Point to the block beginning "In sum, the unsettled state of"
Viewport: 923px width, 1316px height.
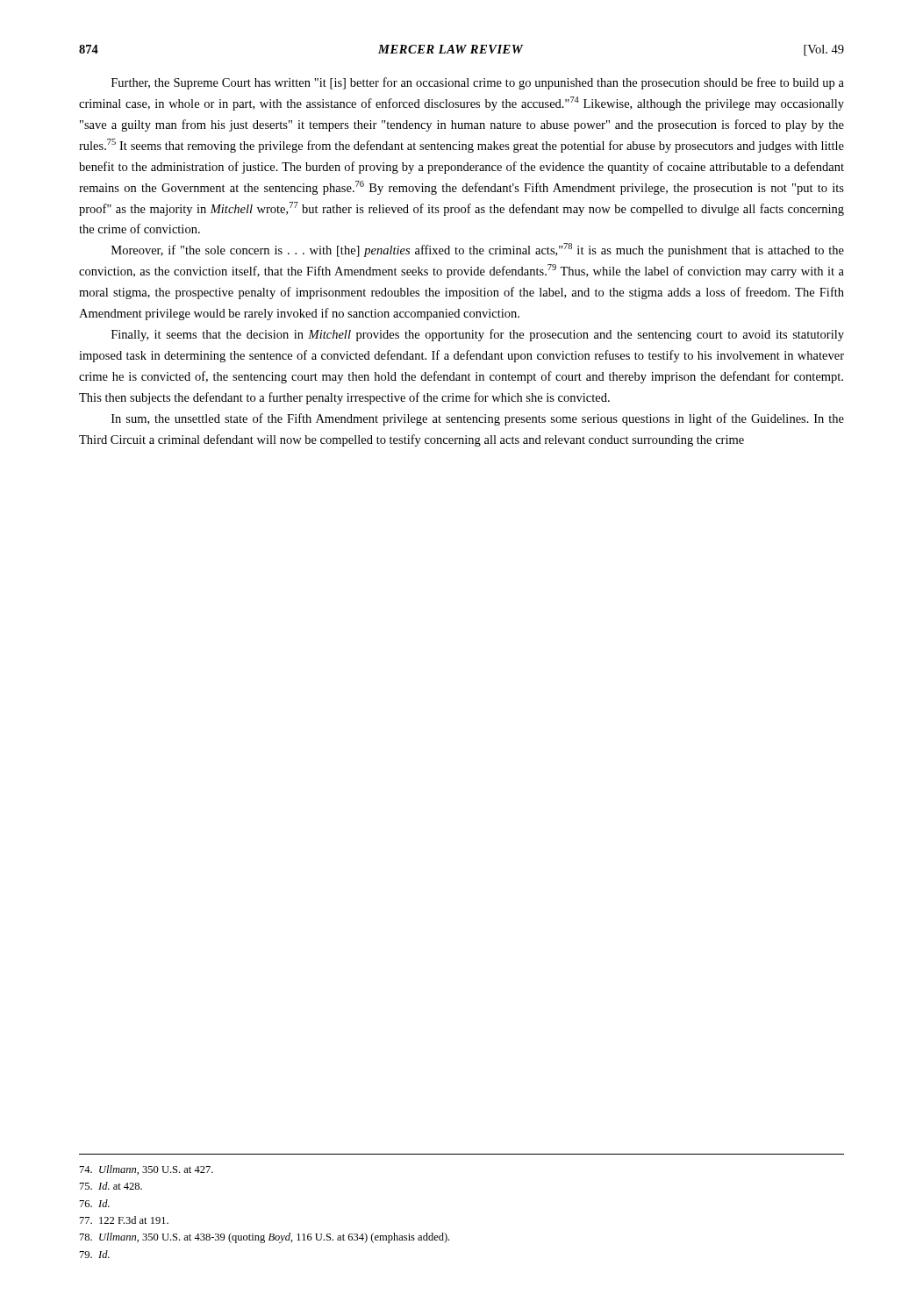[462, 430]
